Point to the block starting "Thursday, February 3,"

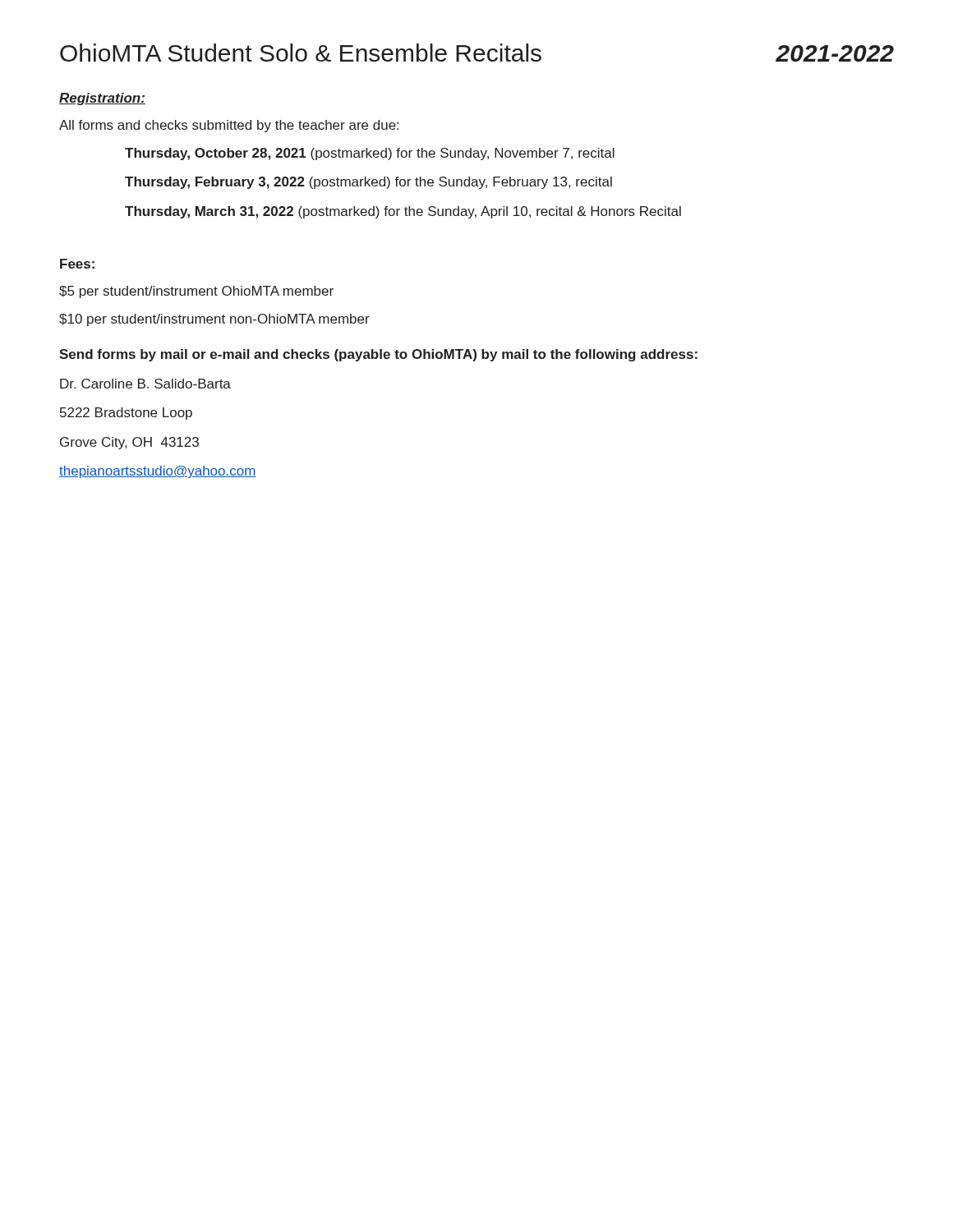click(x=369, y=182)
